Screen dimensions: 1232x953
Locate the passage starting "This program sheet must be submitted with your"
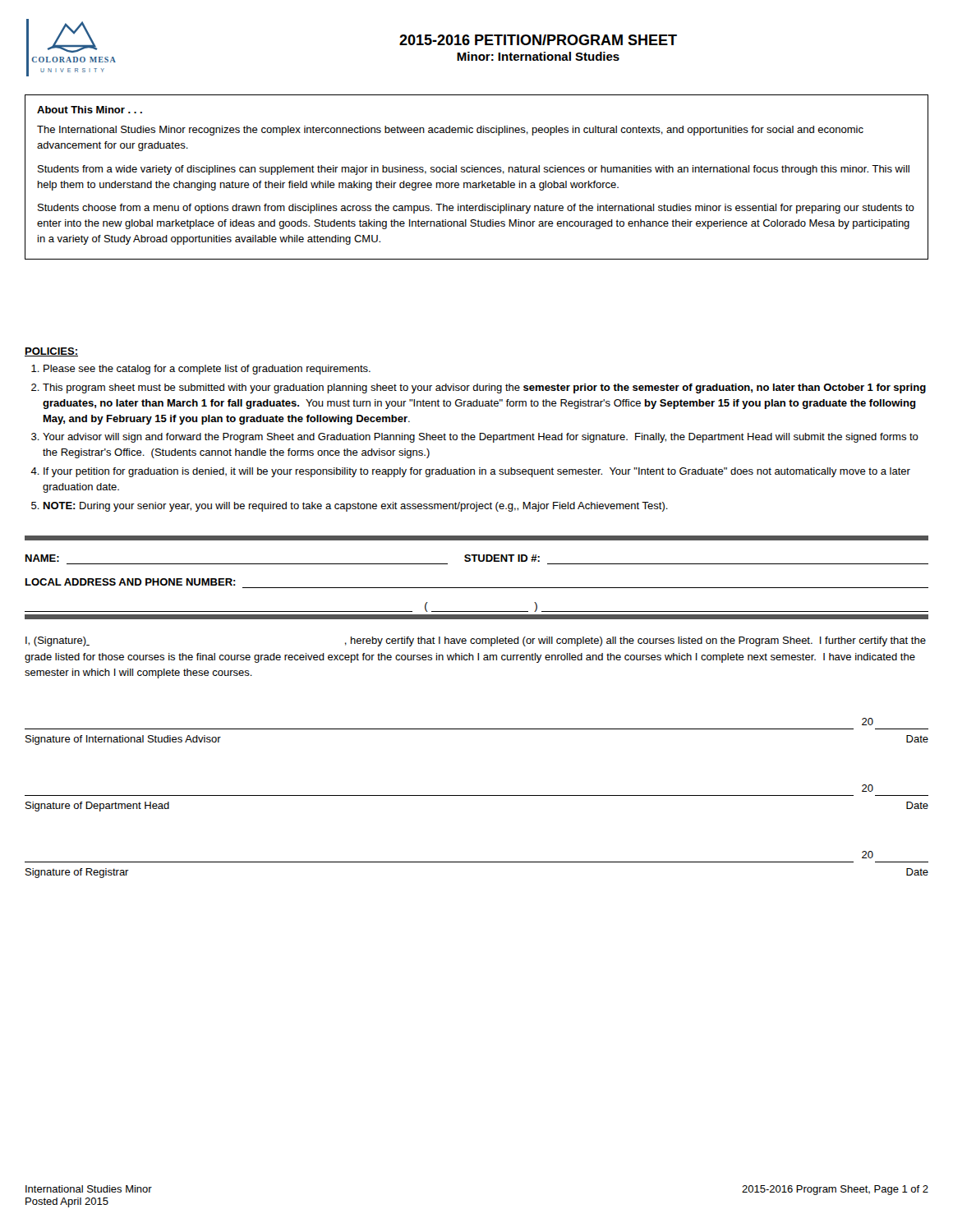click(x=484, y=403)
